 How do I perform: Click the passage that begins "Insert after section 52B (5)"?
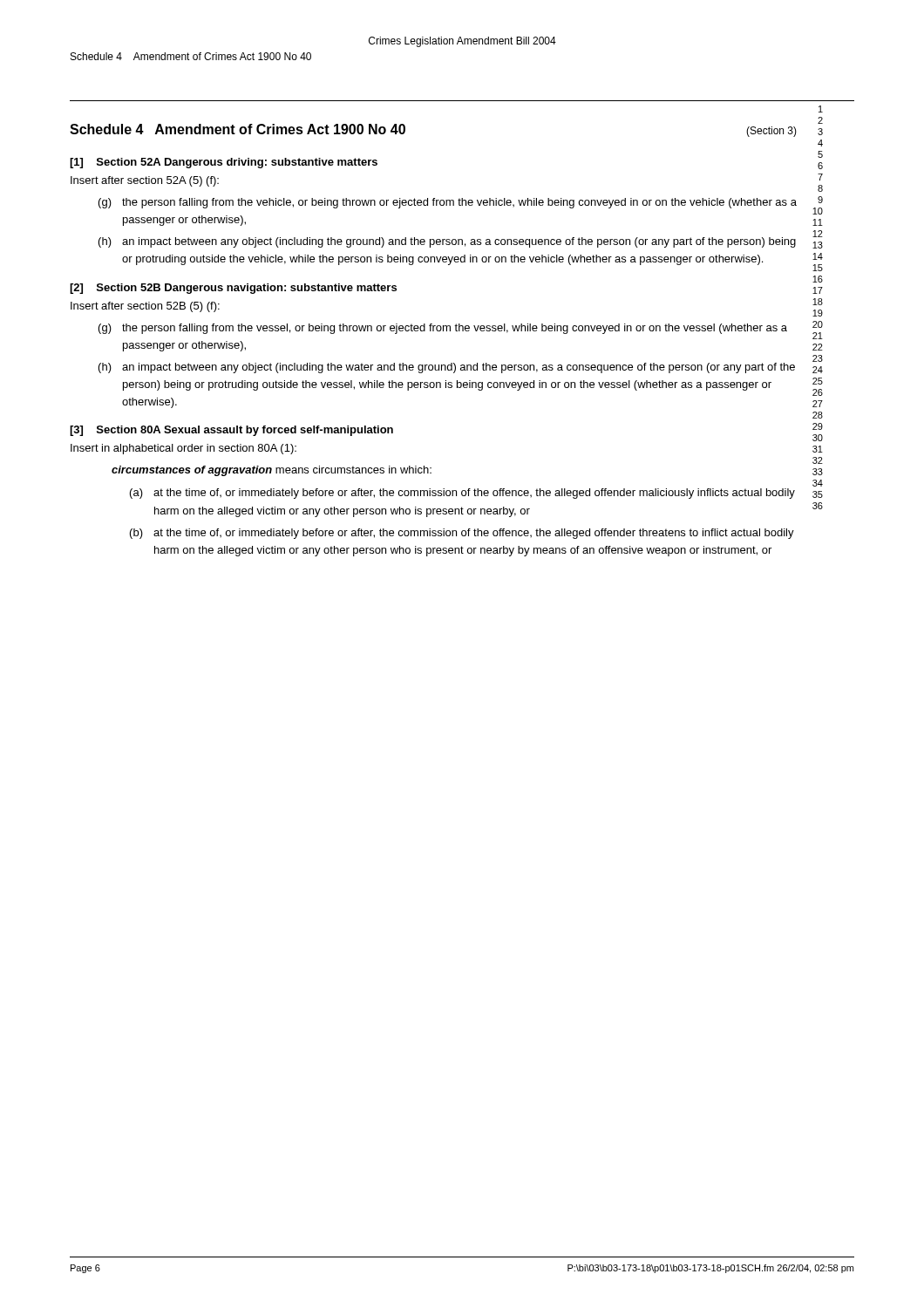(x=145, y=305)
